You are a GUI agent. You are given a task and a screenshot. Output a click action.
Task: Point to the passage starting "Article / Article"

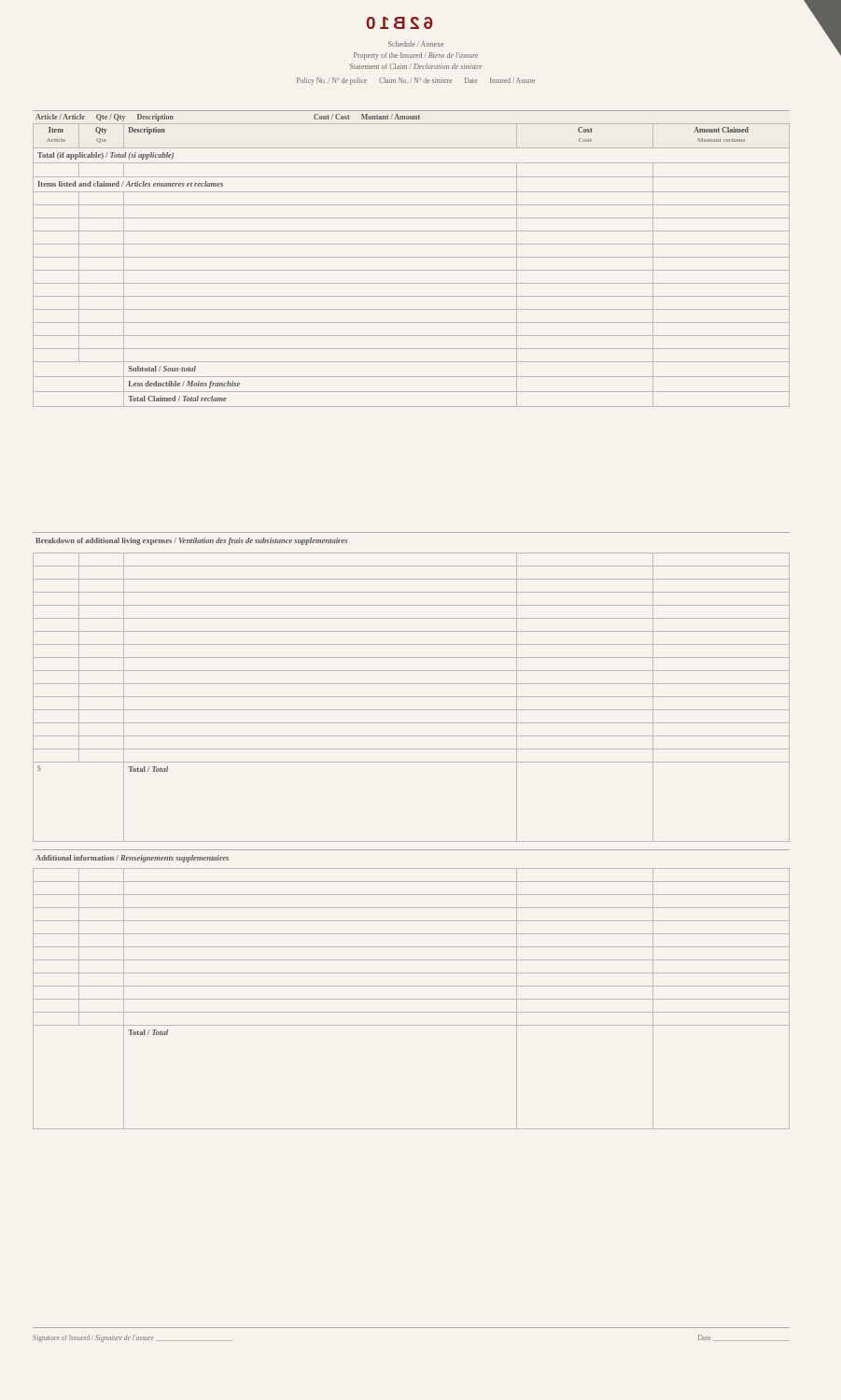228,117
